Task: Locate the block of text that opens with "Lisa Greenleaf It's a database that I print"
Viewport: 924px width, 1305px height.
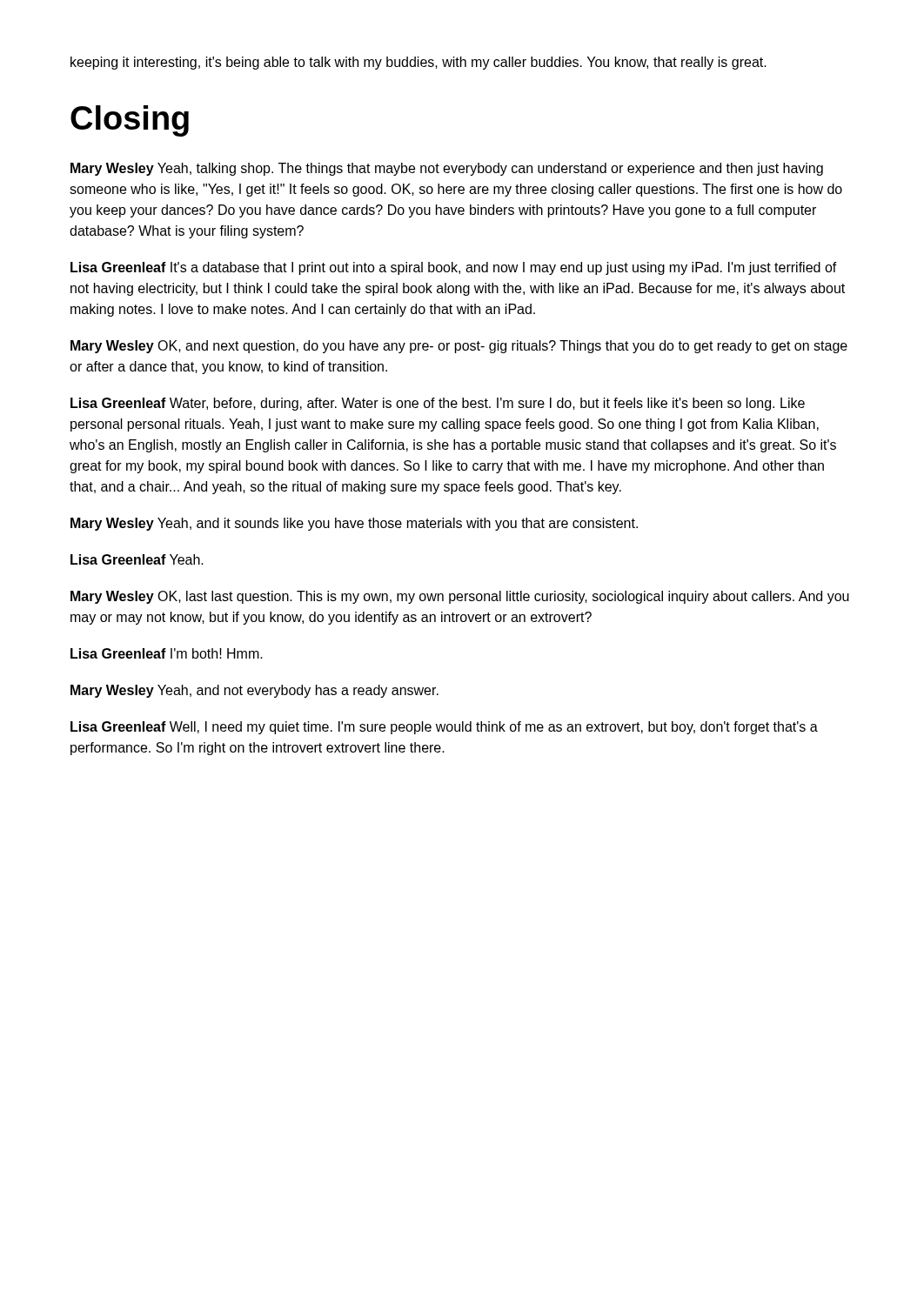Action: click(457, 288)
